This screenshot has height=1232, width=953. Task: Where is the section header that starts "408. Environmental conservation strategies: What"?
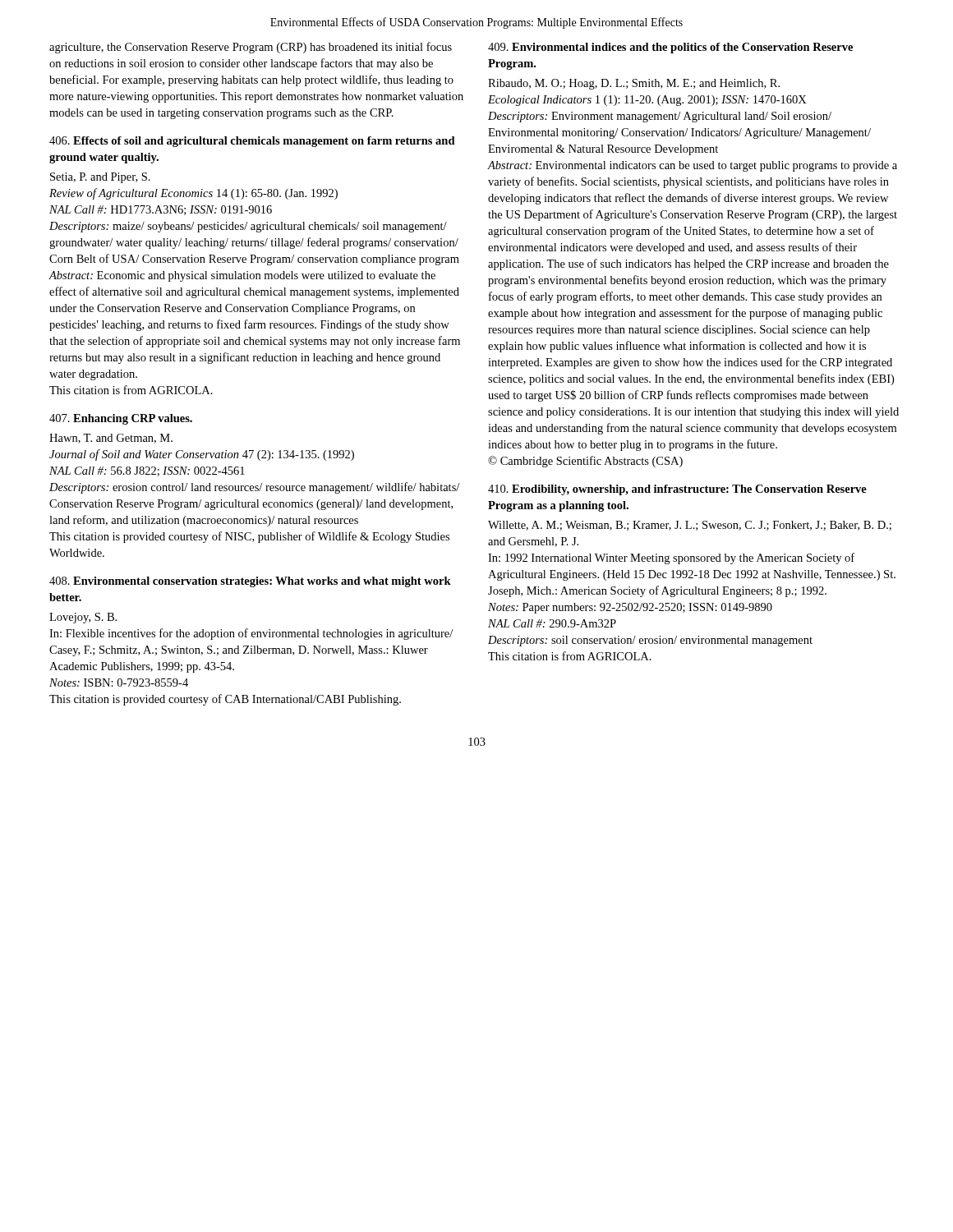pyautogui.click(x=250, y=589)
